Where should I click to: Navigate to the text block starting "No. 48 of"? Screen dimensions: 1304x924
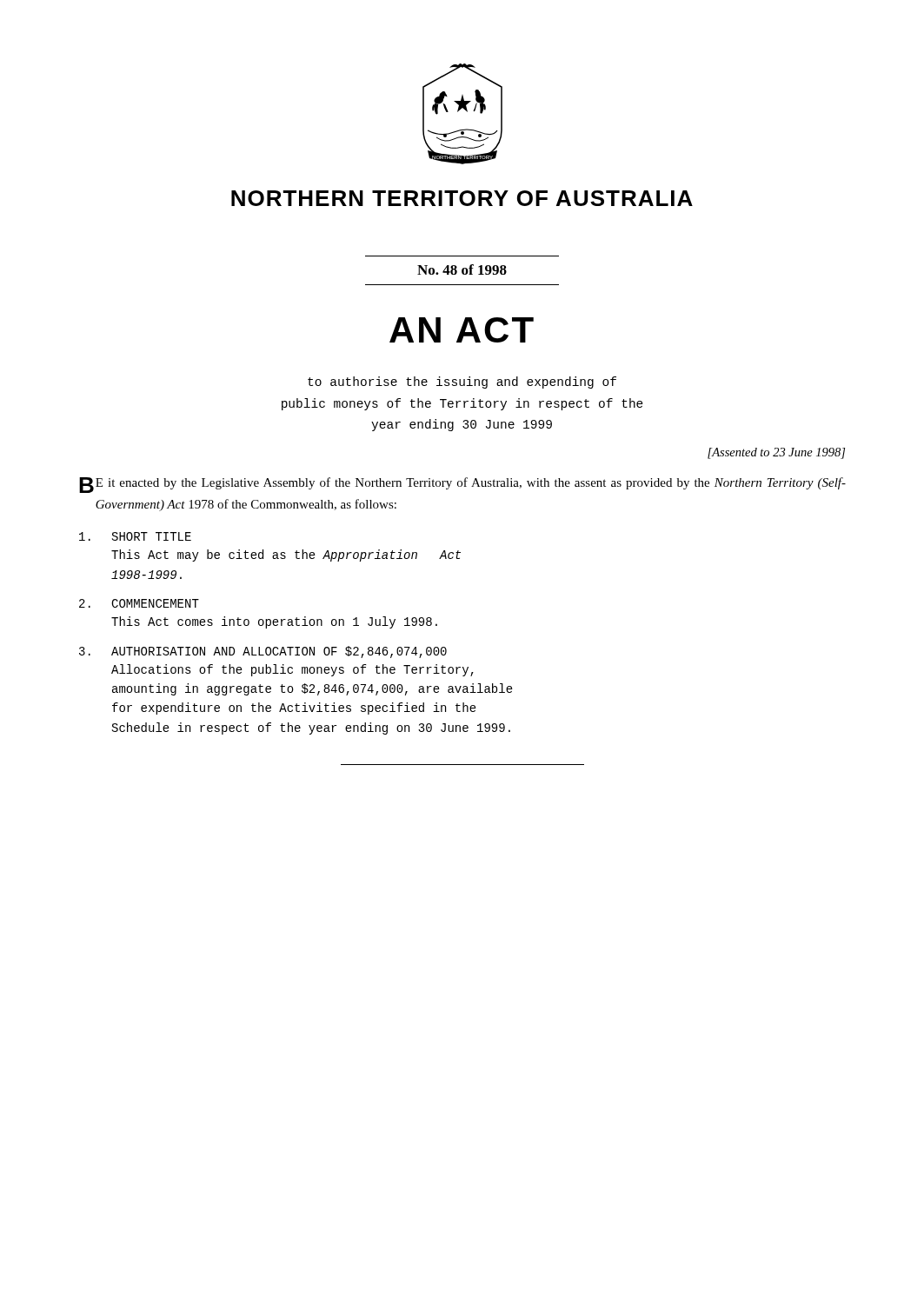click(462, 270)
